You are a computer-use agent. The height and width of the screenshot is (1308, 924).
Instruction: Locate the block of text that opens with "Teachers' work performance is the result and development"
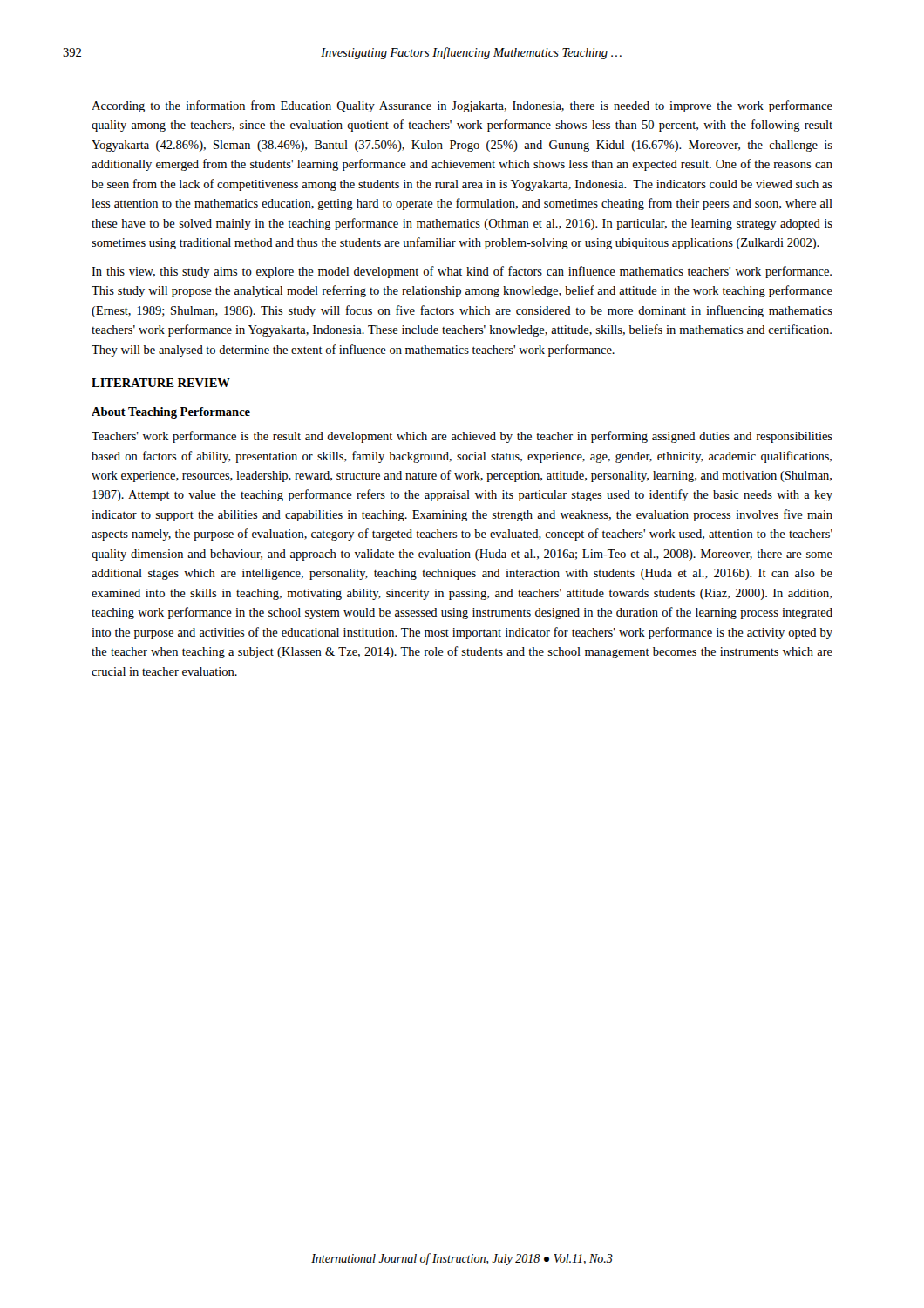462,554
